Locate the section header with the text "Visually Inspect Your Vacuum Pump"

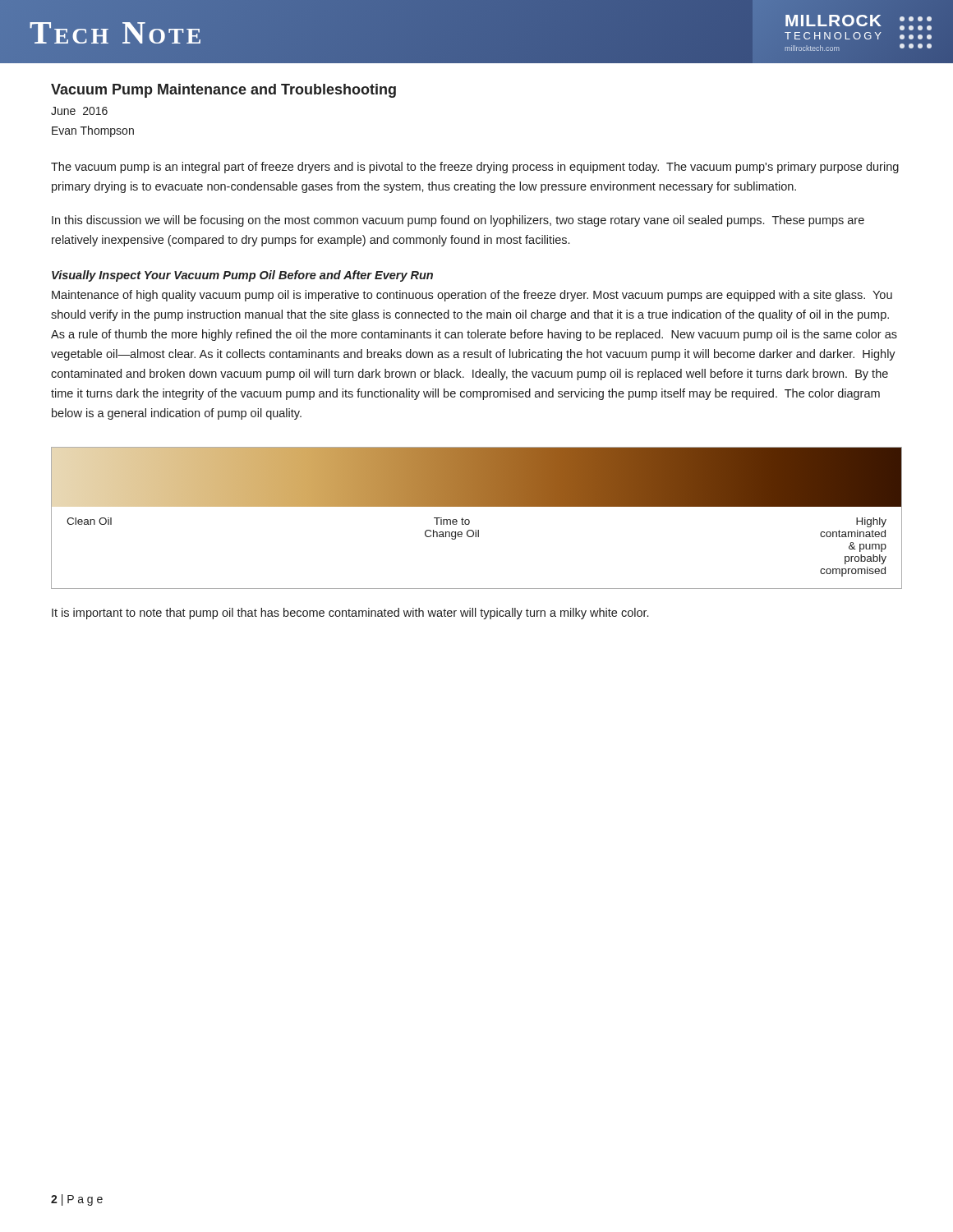click(242, 275)
